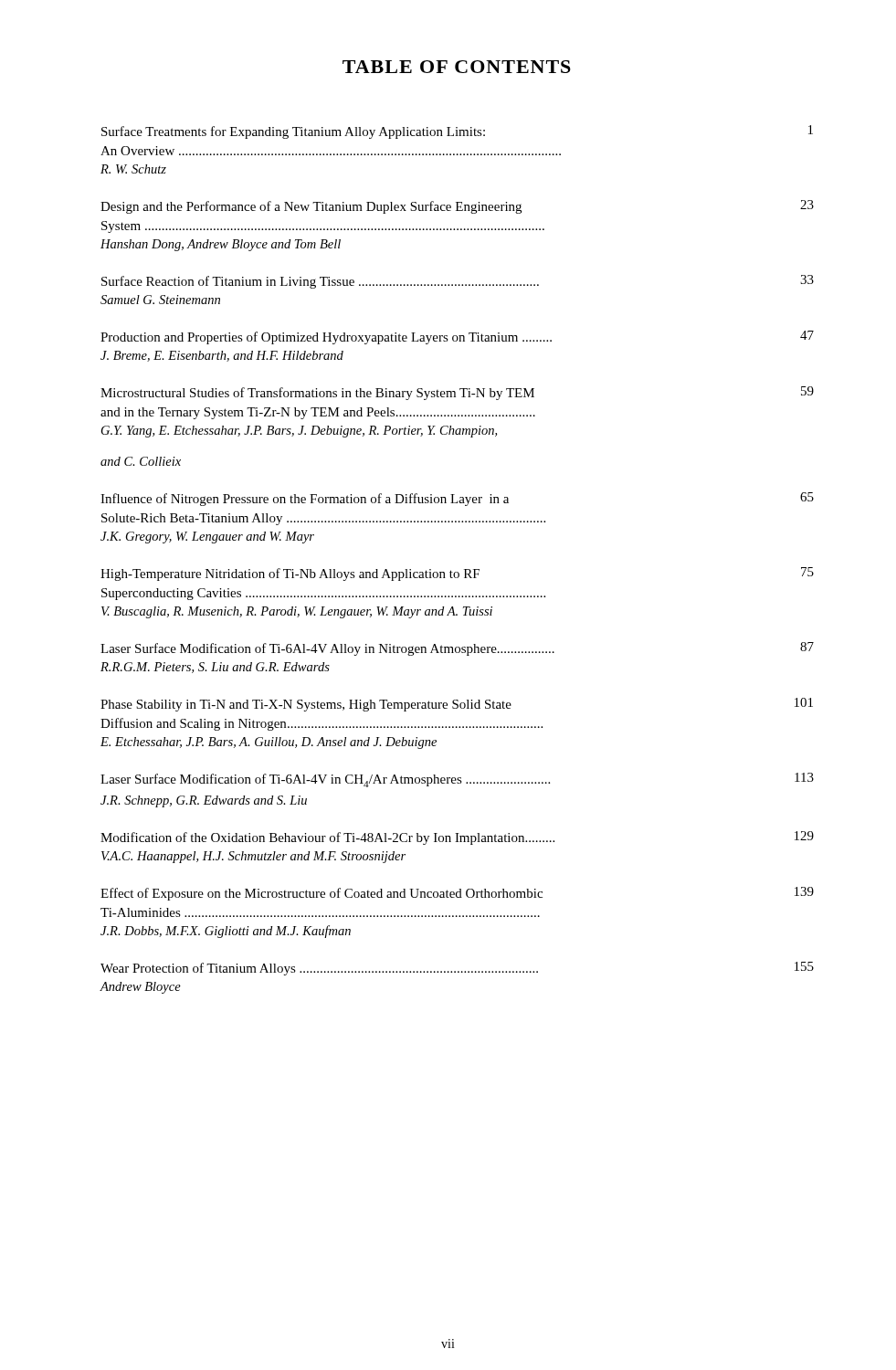This screenshot has width=896, height=1370.
Task: Find the element starting "Production and Properties of"
Action: coord(457,346)
